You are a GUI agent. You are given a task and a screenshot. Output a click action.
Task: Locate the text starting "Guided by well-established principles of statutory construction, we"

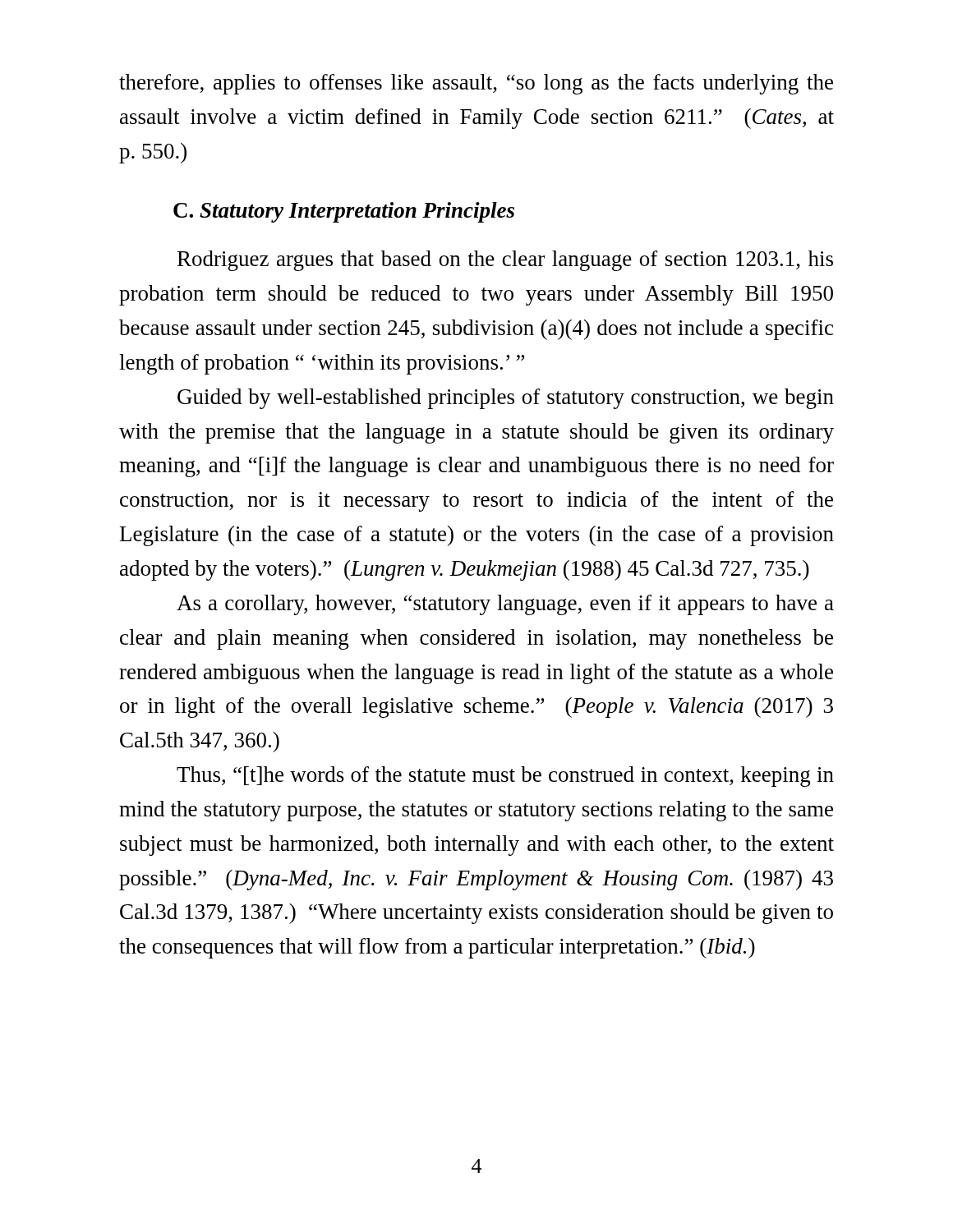476,483
